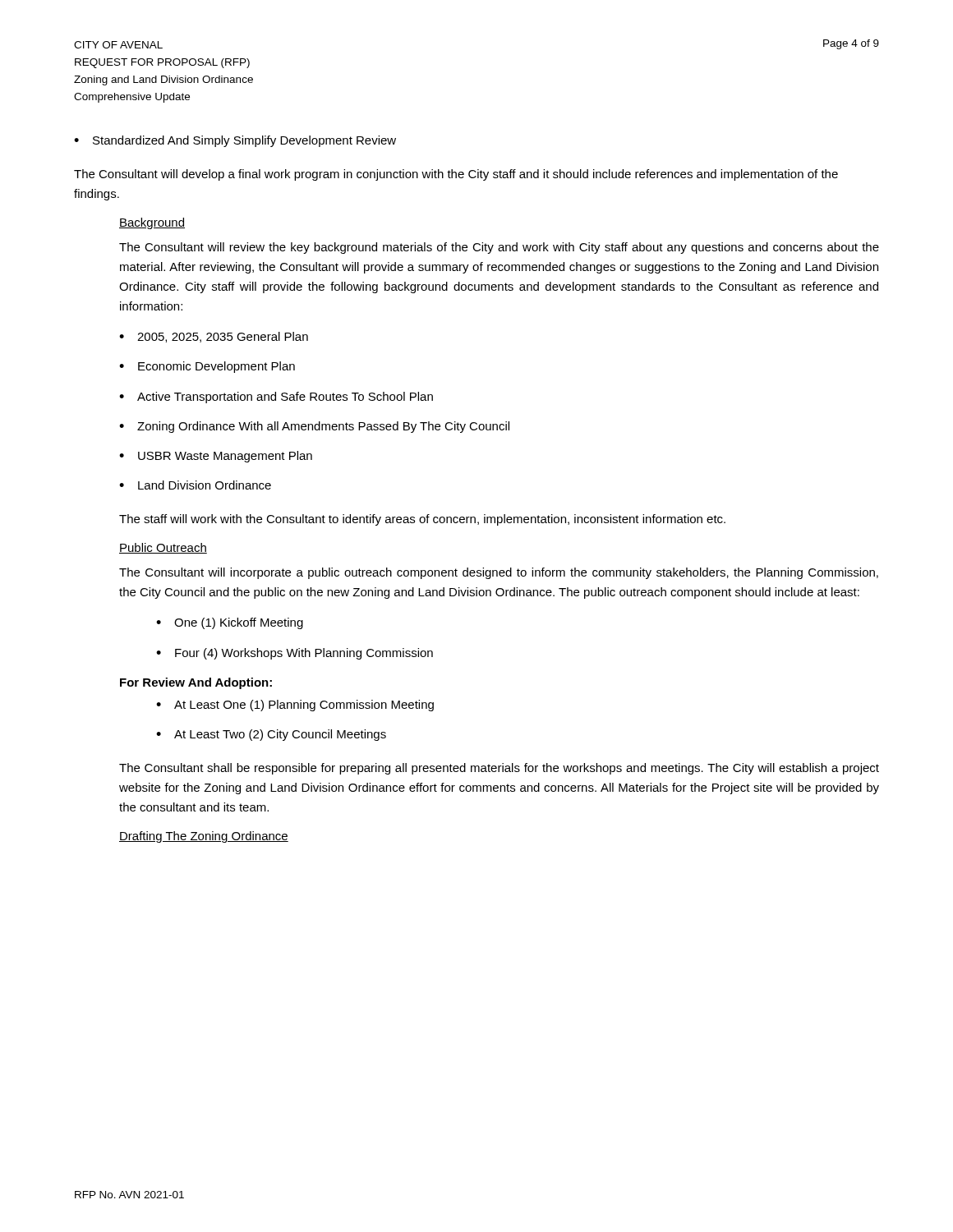Click on the section header with the text "Public Outreach"
Screen dimensions: 1232x953
[x=163, y=548]
